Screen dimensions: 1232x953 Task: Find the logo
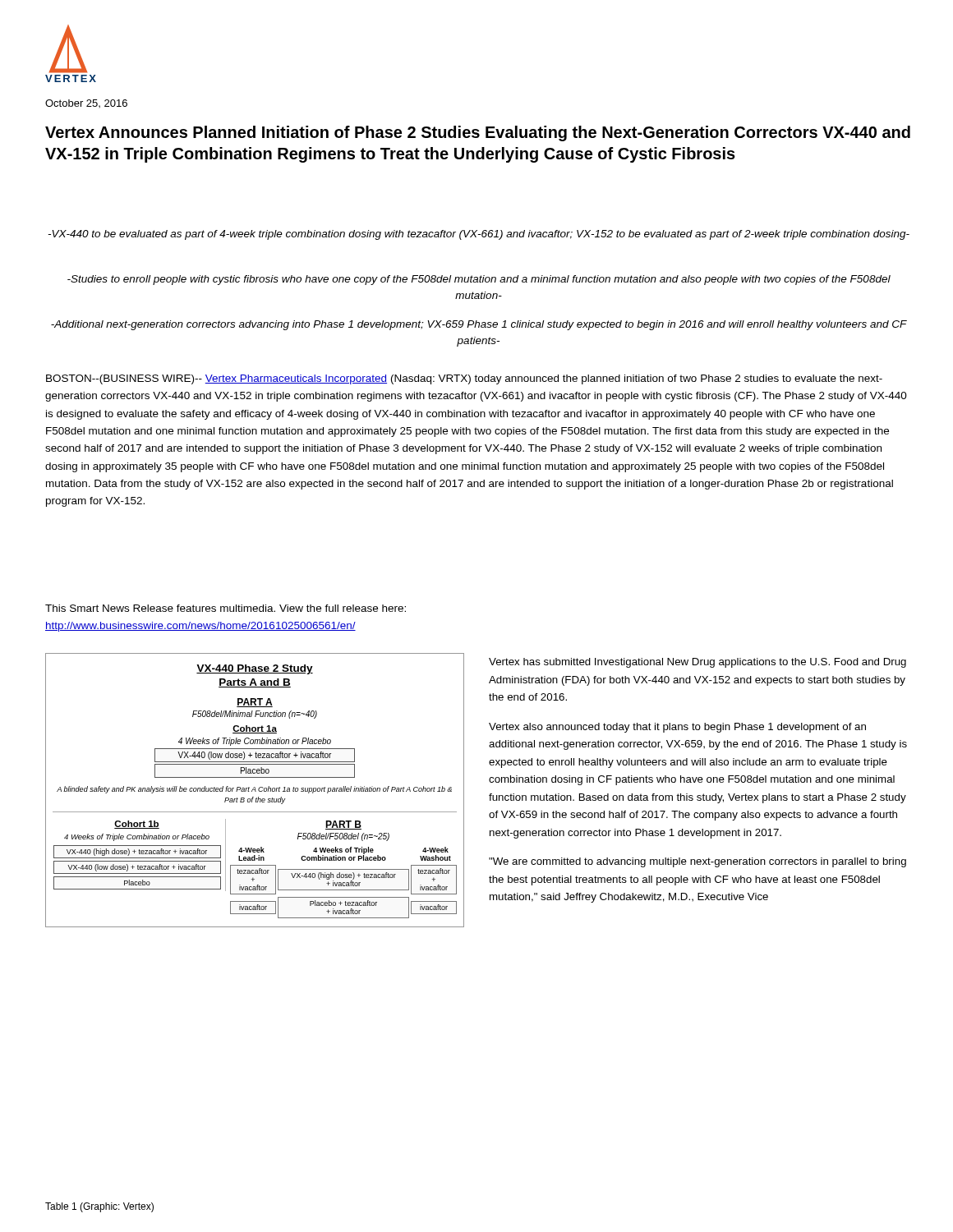[78, 55]
